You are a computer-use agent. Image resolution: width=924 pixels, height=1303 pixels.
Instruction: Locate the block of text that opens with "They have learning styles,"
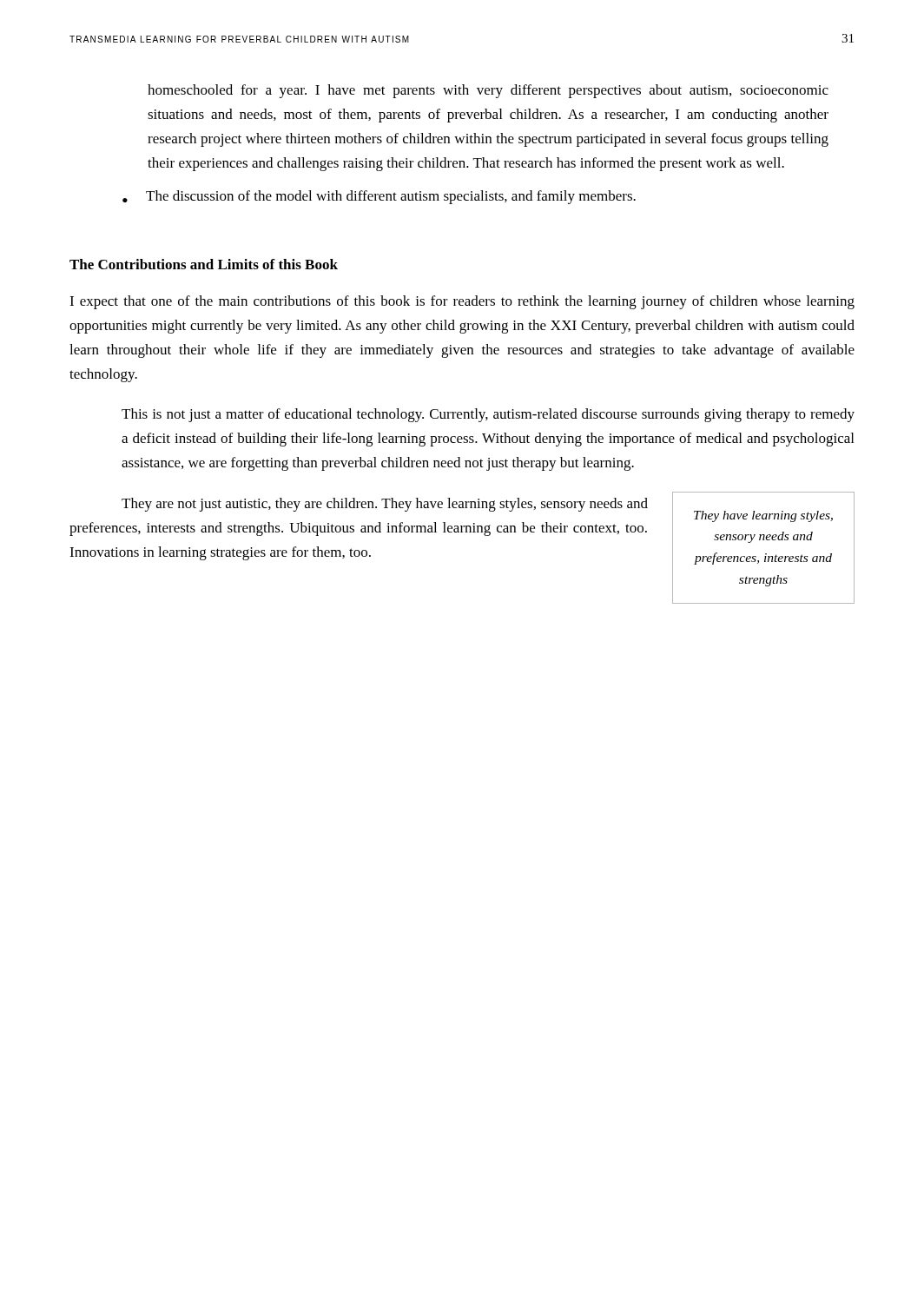[x=462, y=528]
